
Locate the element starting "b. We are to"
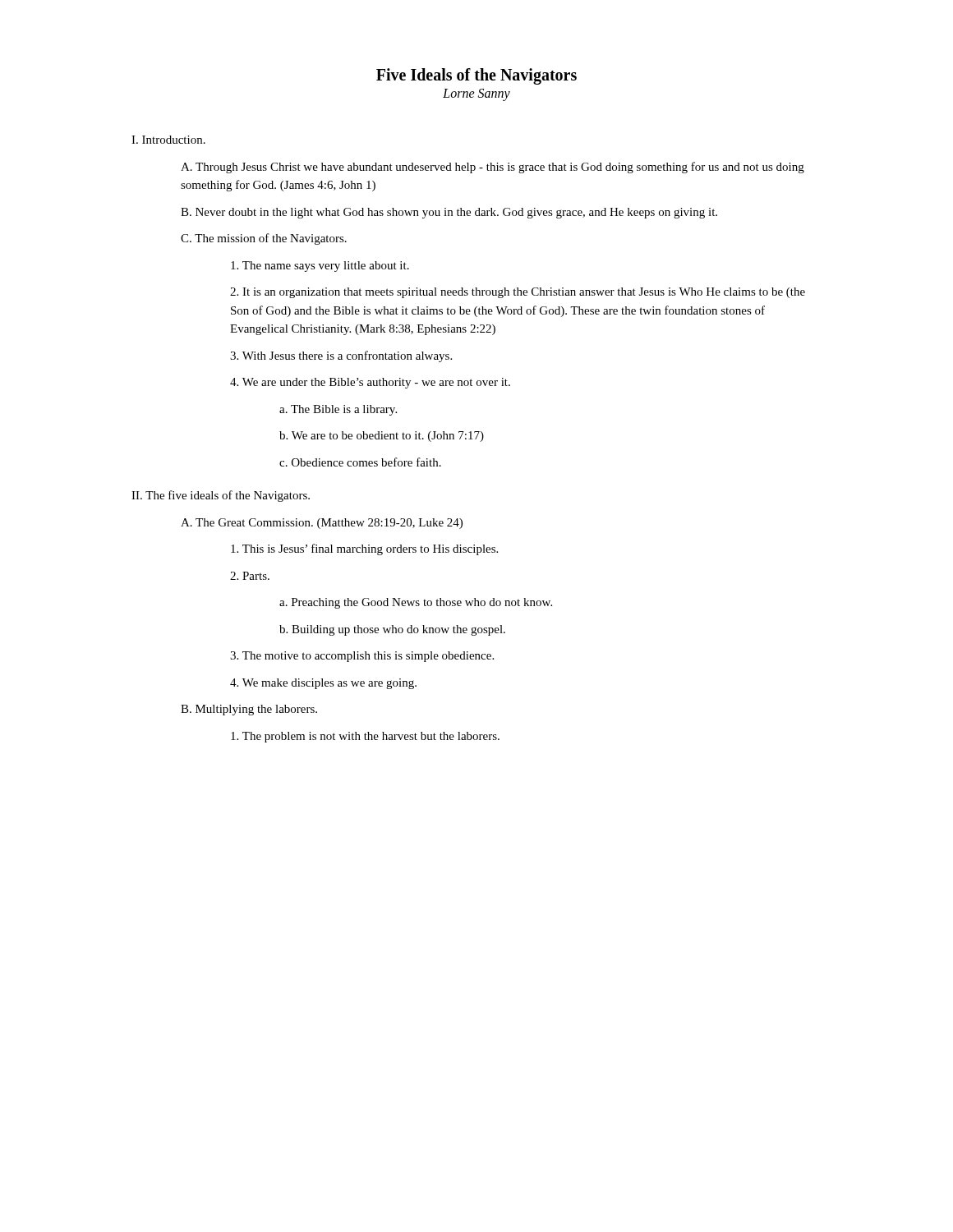[382, 435]
